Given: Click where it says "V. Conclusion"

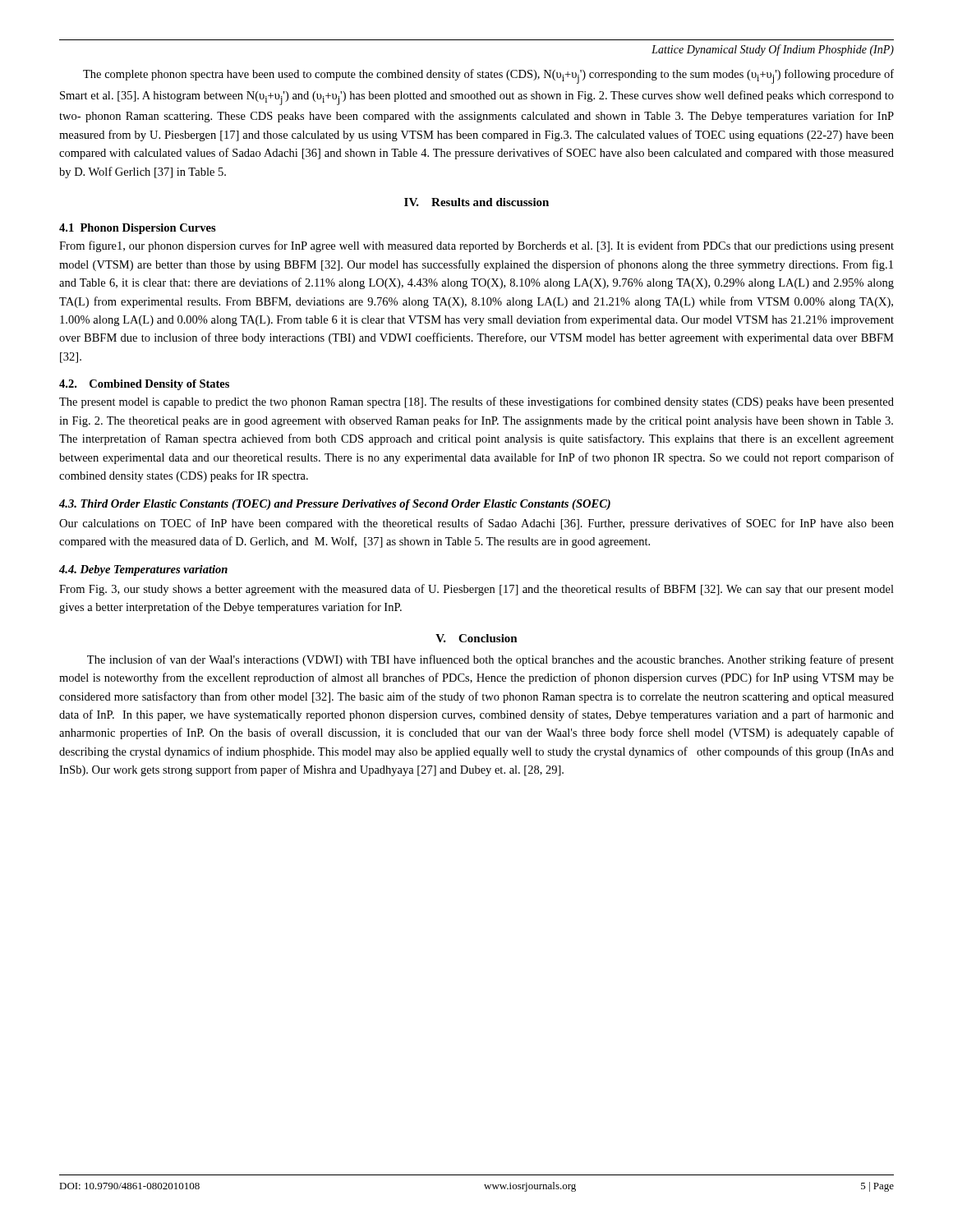Looking at the screenshot, I should point(476,638).
